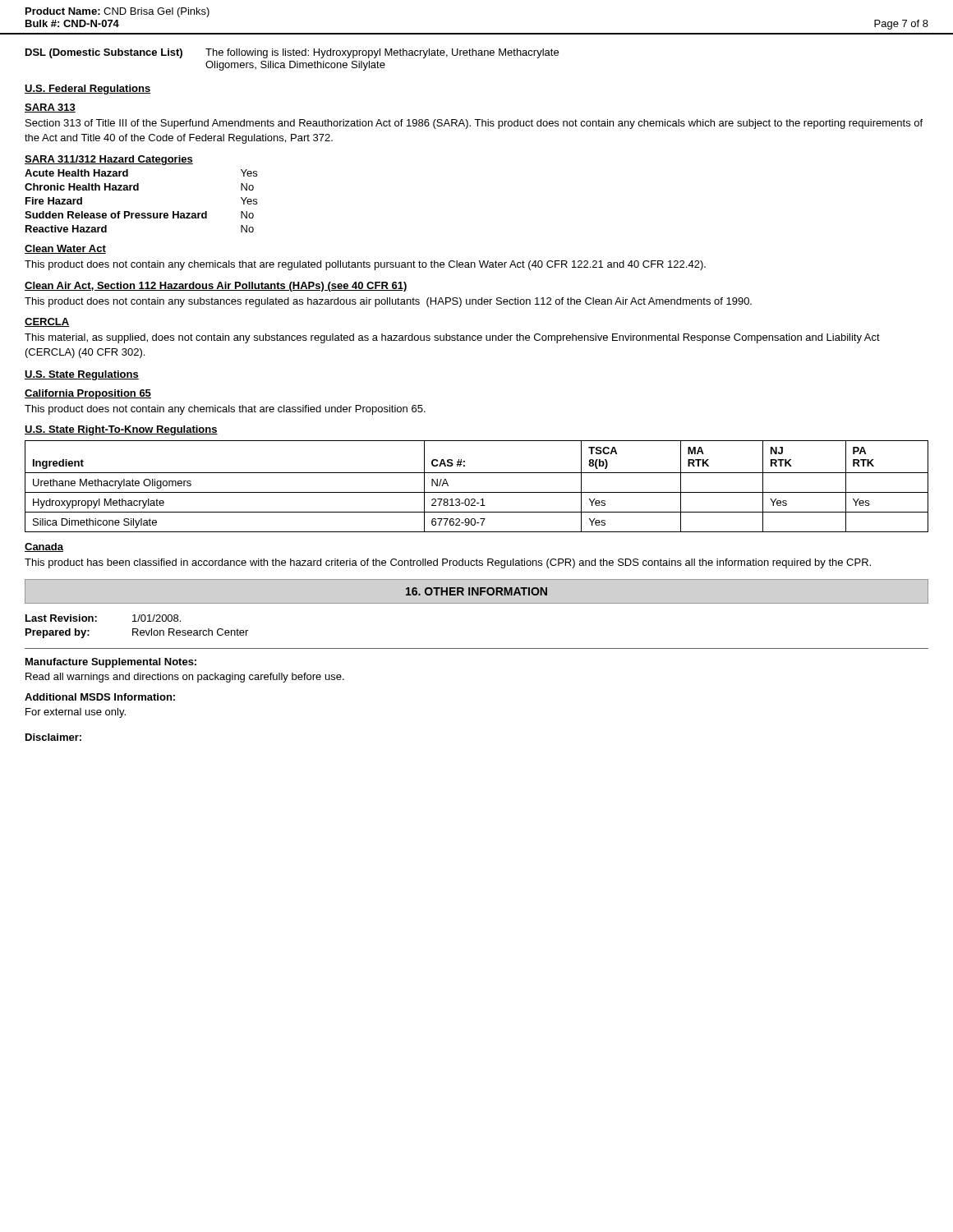This screenshot has width=953, height=1232.
Task: Find the element starting "Last Revision: 1/01/2008. Prepared by: Revlon Research Center"
Action: pyautogui.click(x=137, y=626)
